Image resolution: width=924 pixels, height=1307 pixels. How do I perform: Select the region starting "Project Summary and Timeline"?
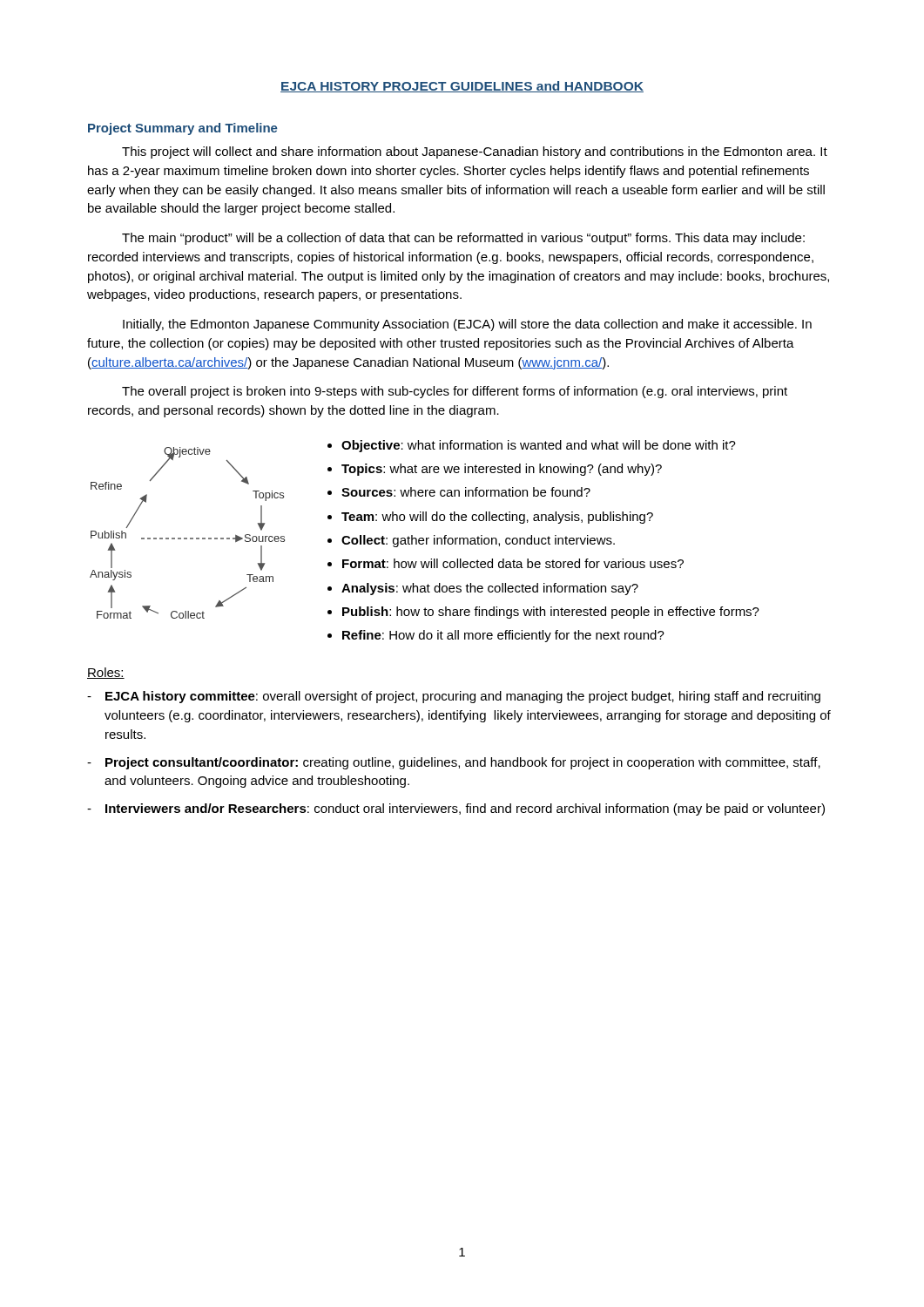[182, 128]
